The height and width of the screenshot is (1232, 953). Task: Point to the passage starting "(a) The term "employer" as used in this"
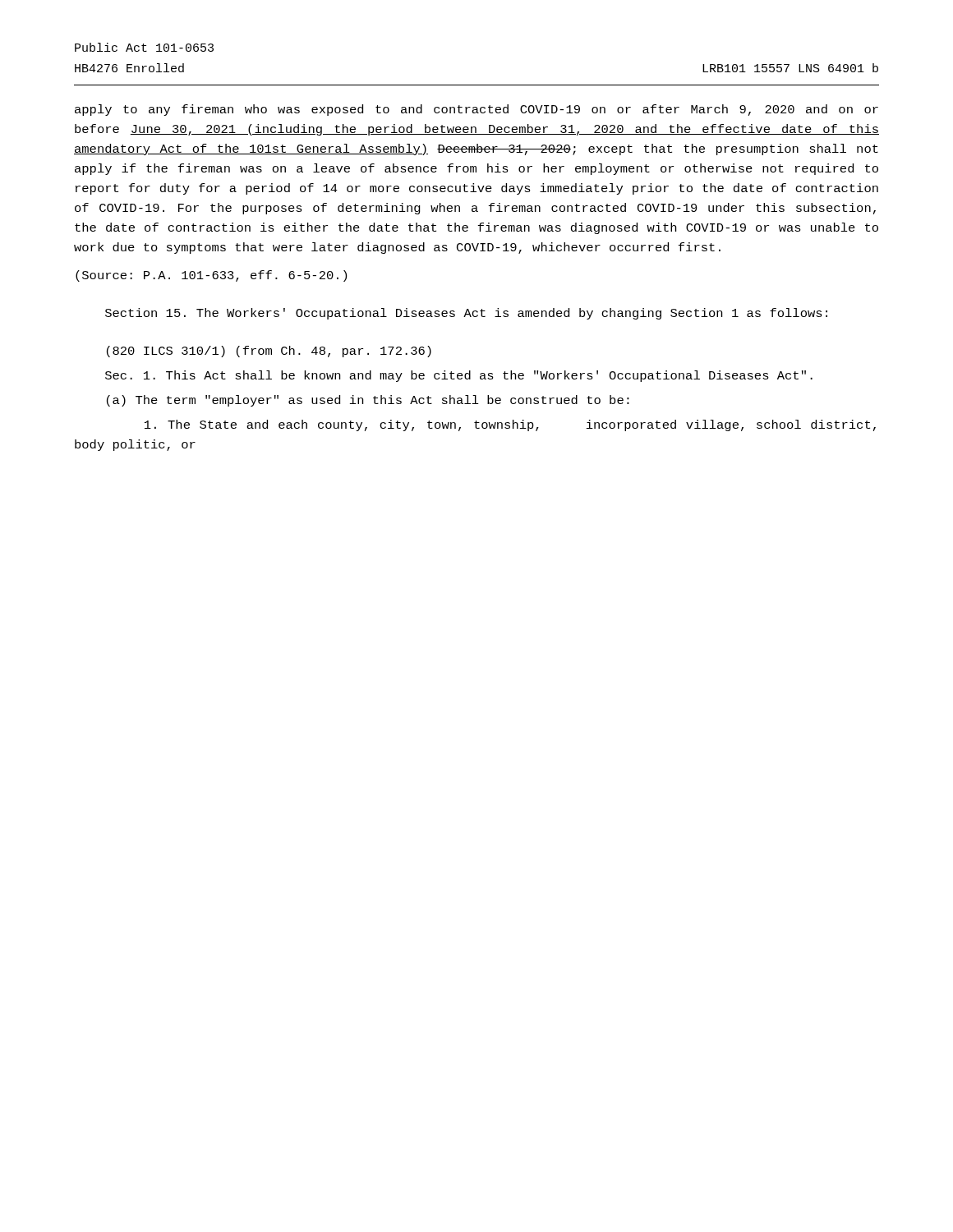coord(476,401)
